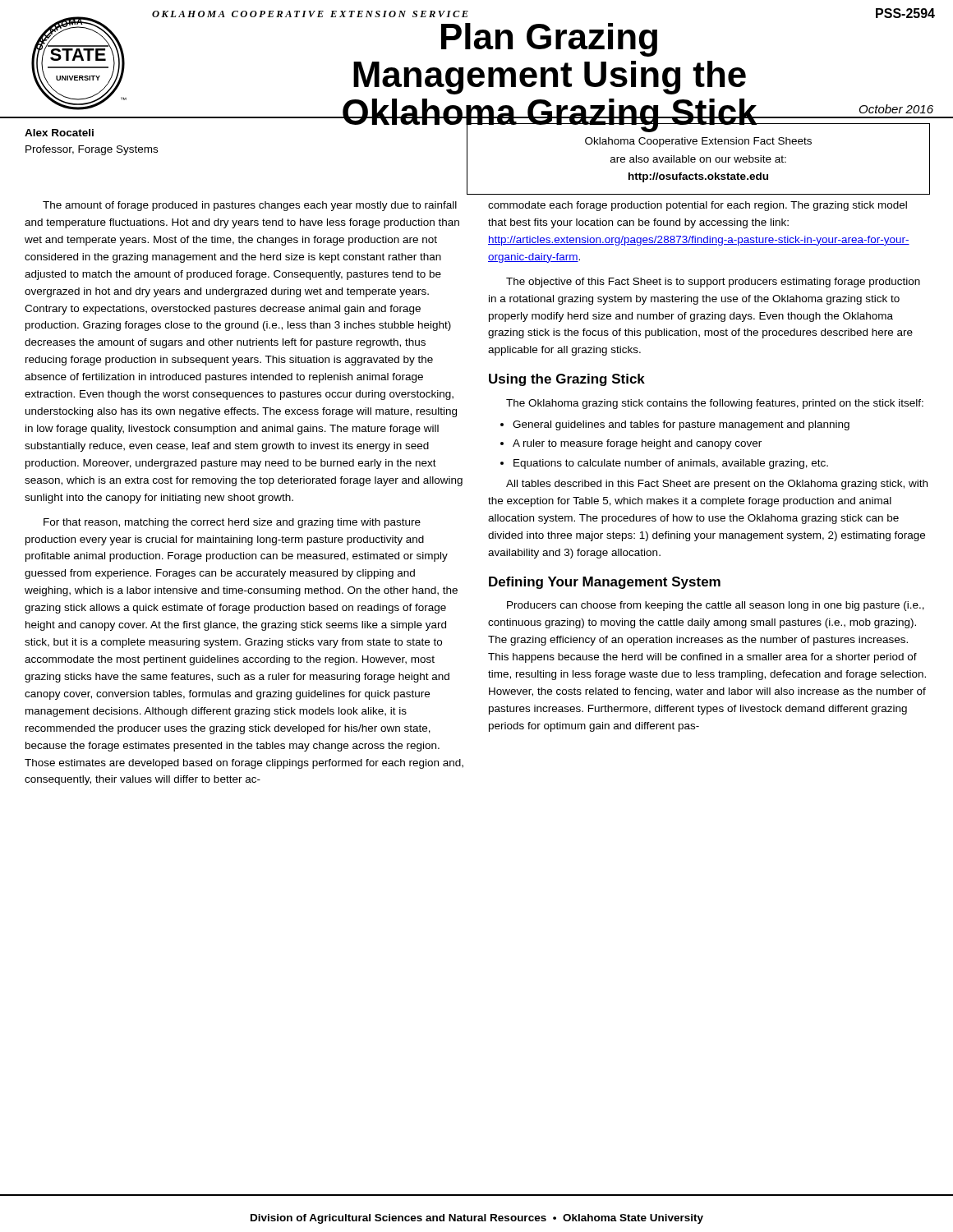Select the text block that says "The amount of forage produced in pastures changes"
The image size is (953, 1232).
[244, 351]
